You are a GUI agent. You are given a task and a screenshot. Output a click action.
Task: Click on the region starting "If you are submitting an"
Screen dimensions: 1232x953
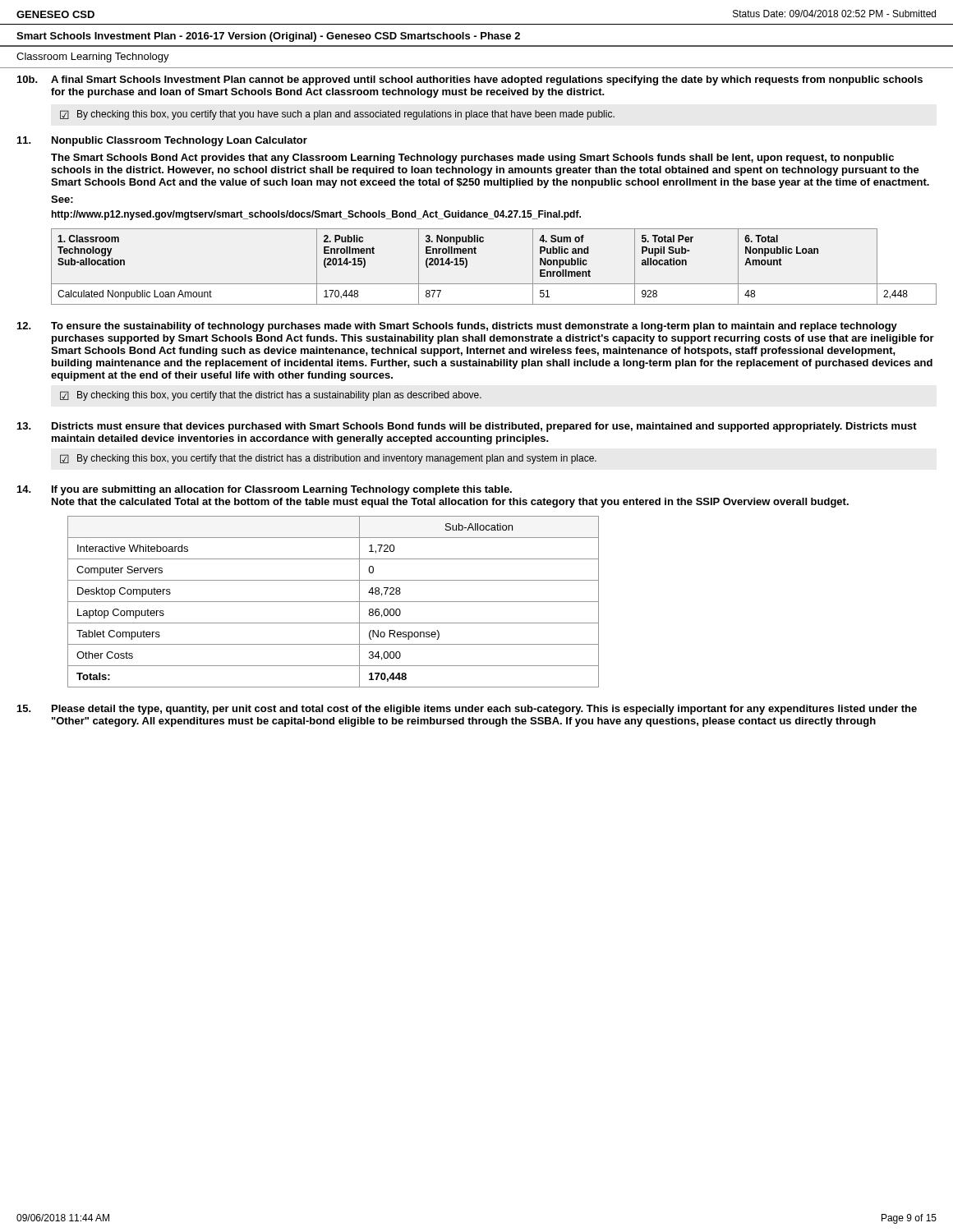pyautogui.click(x=450, y=495)
